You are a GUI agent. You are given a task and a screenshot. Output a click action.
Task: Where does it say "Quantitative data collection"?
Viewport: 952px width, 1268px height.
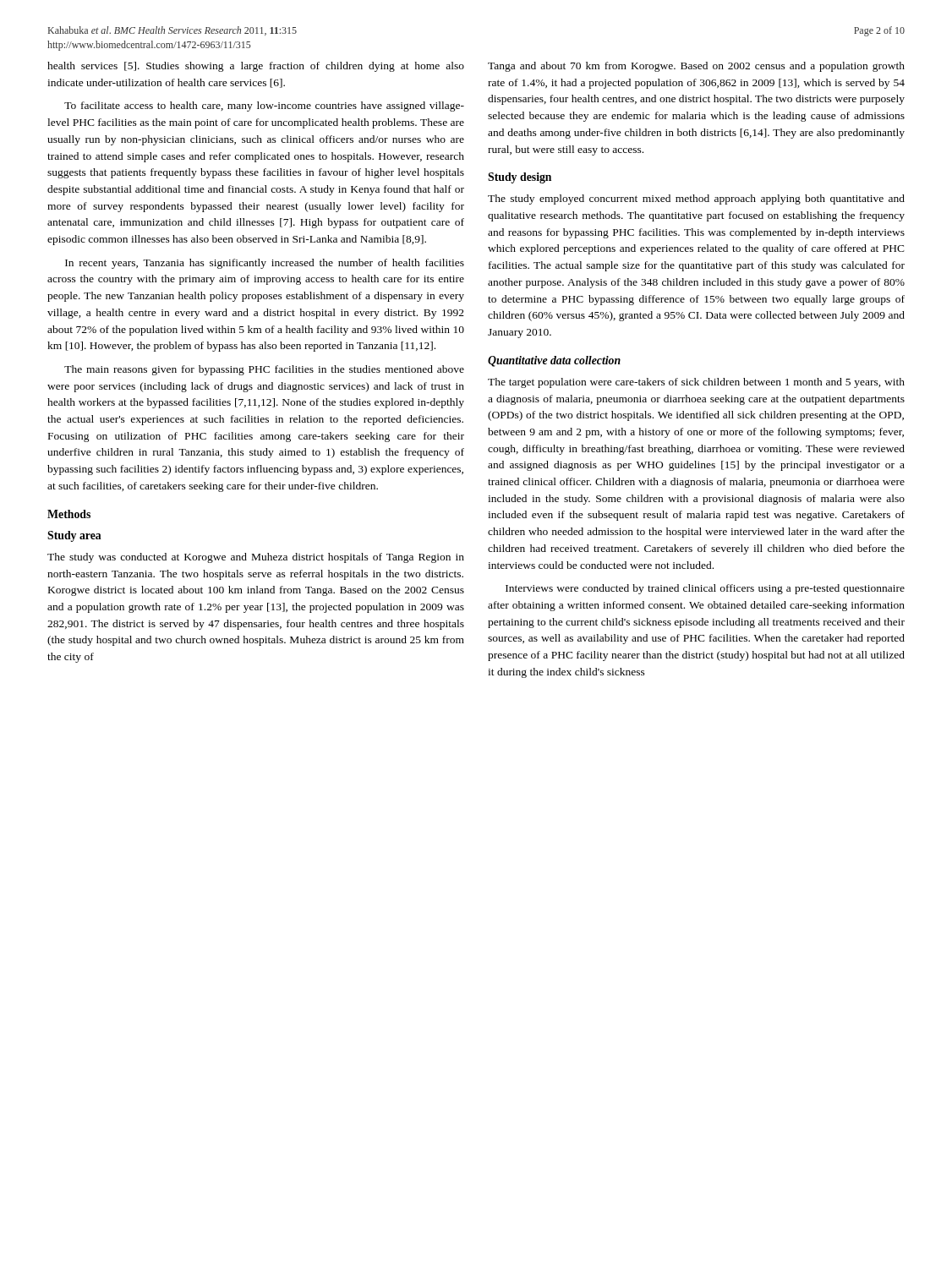tap(554, 360)
